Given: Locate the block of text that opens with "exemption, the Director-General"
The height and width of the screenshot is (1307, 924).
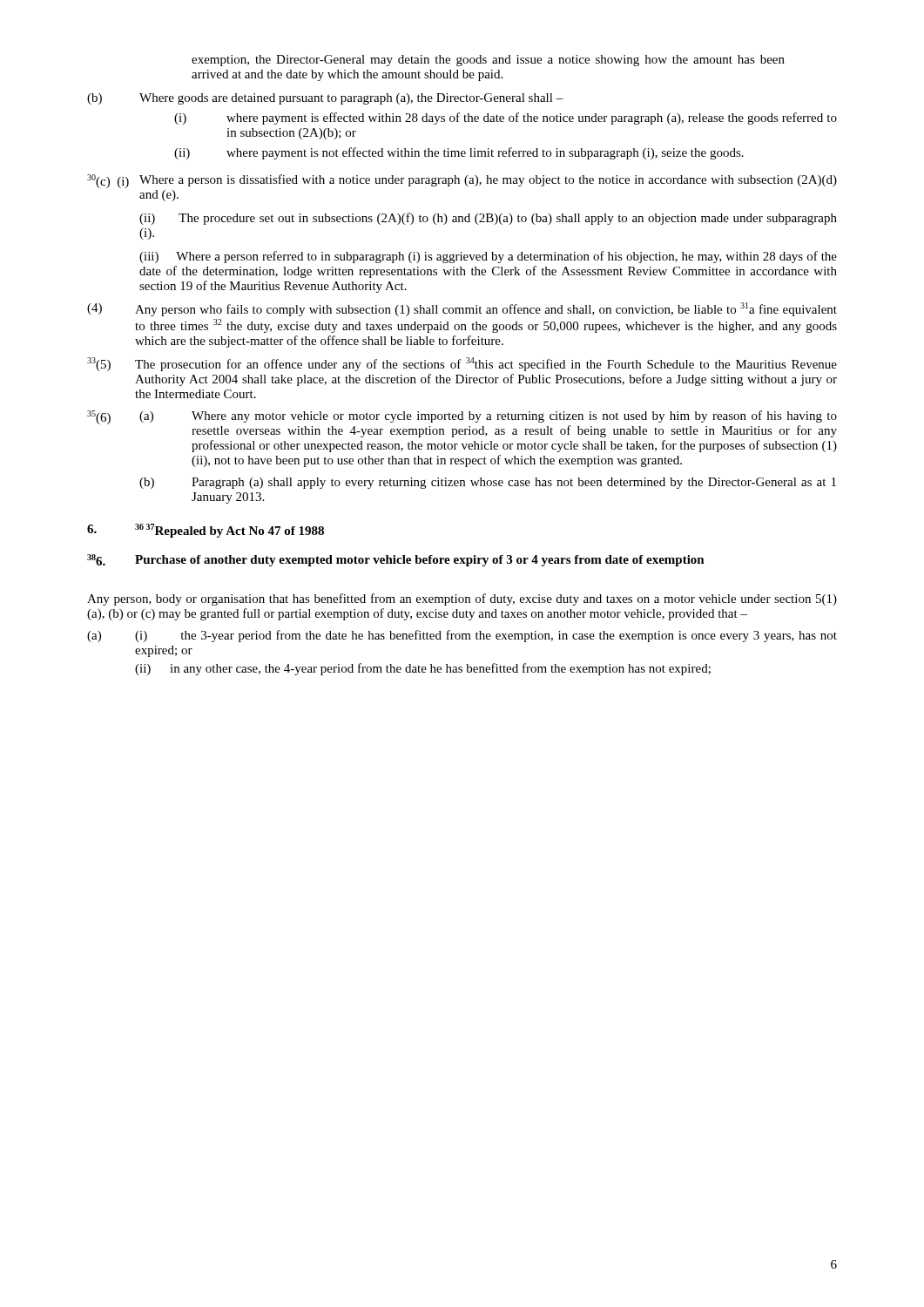Looking at the screenshot, I should pos(488,67).
